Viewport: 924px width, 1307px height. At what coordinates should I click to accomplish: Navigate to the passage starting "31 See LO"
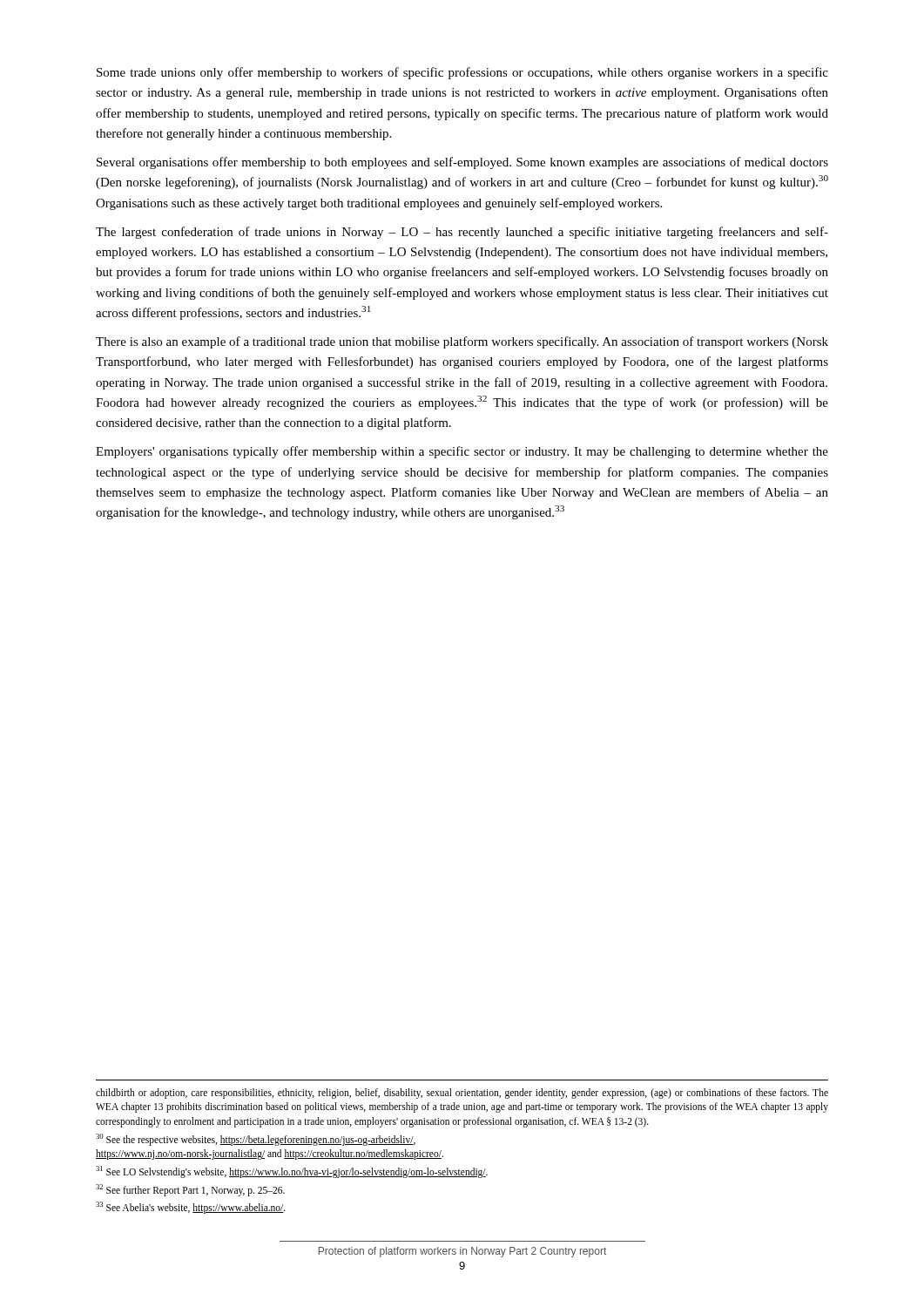[462, 1172]
